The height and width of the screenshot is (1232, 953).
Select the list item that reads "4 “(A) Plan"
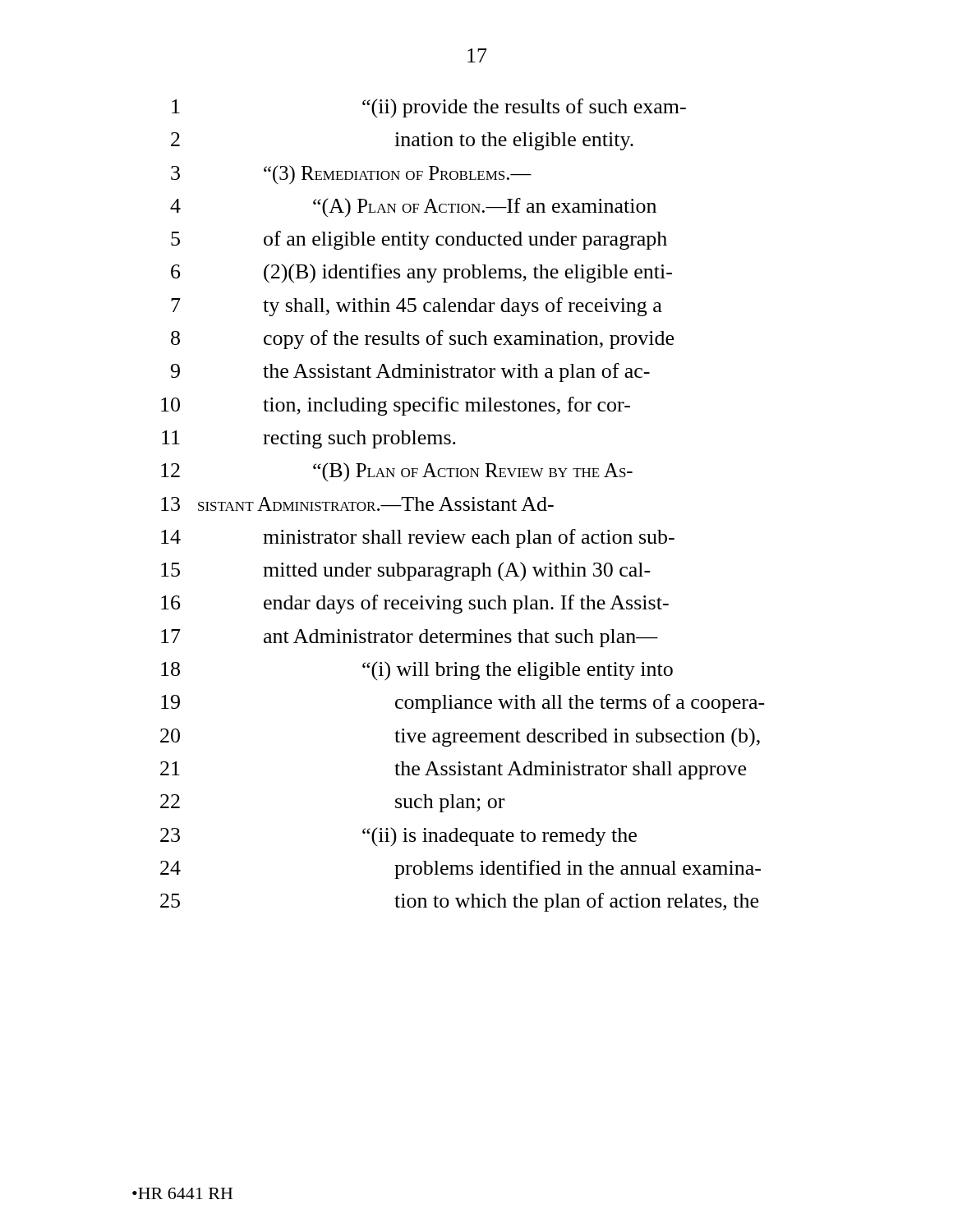(501, 206)
